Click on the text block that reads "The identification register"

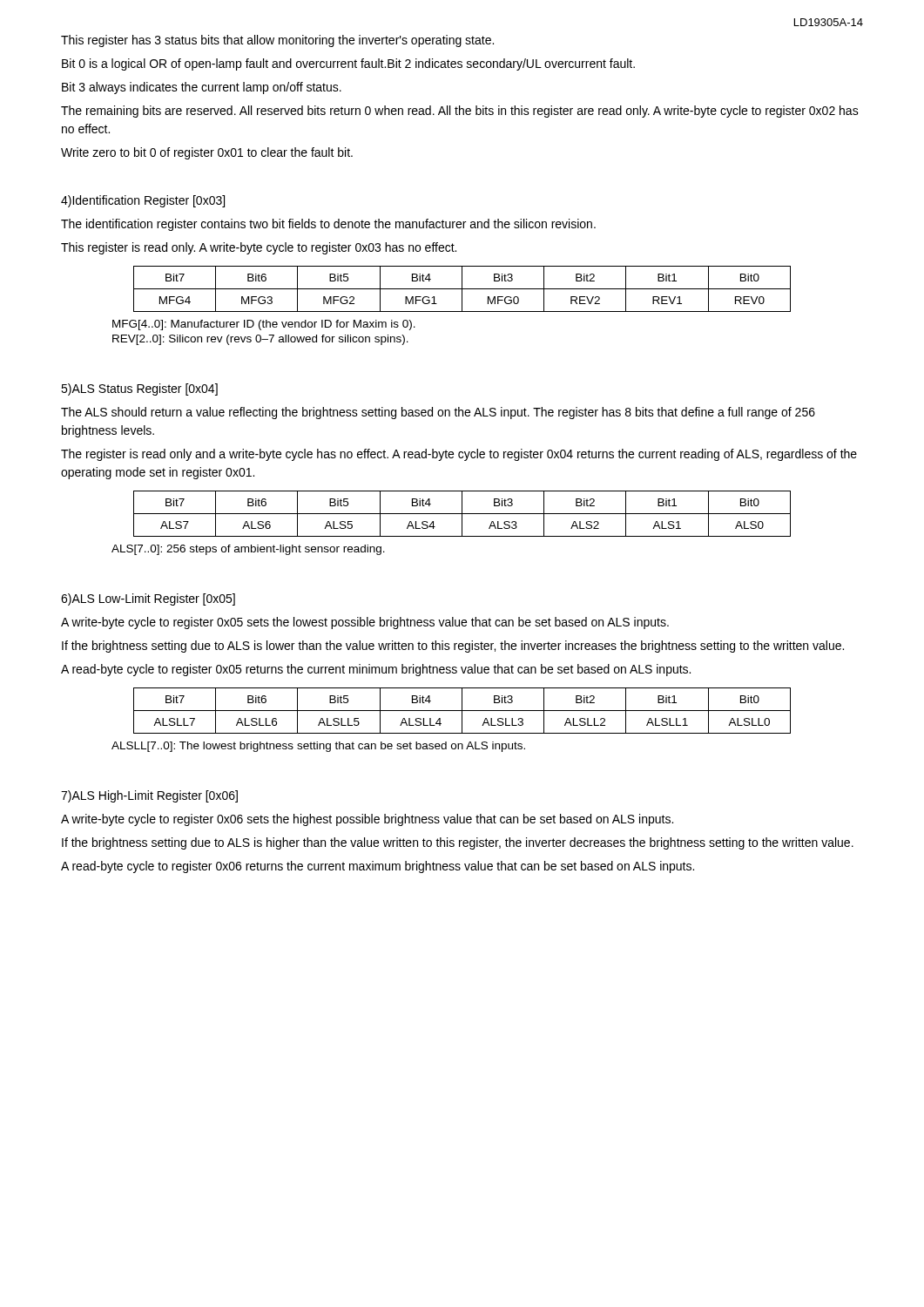[462, 224]
